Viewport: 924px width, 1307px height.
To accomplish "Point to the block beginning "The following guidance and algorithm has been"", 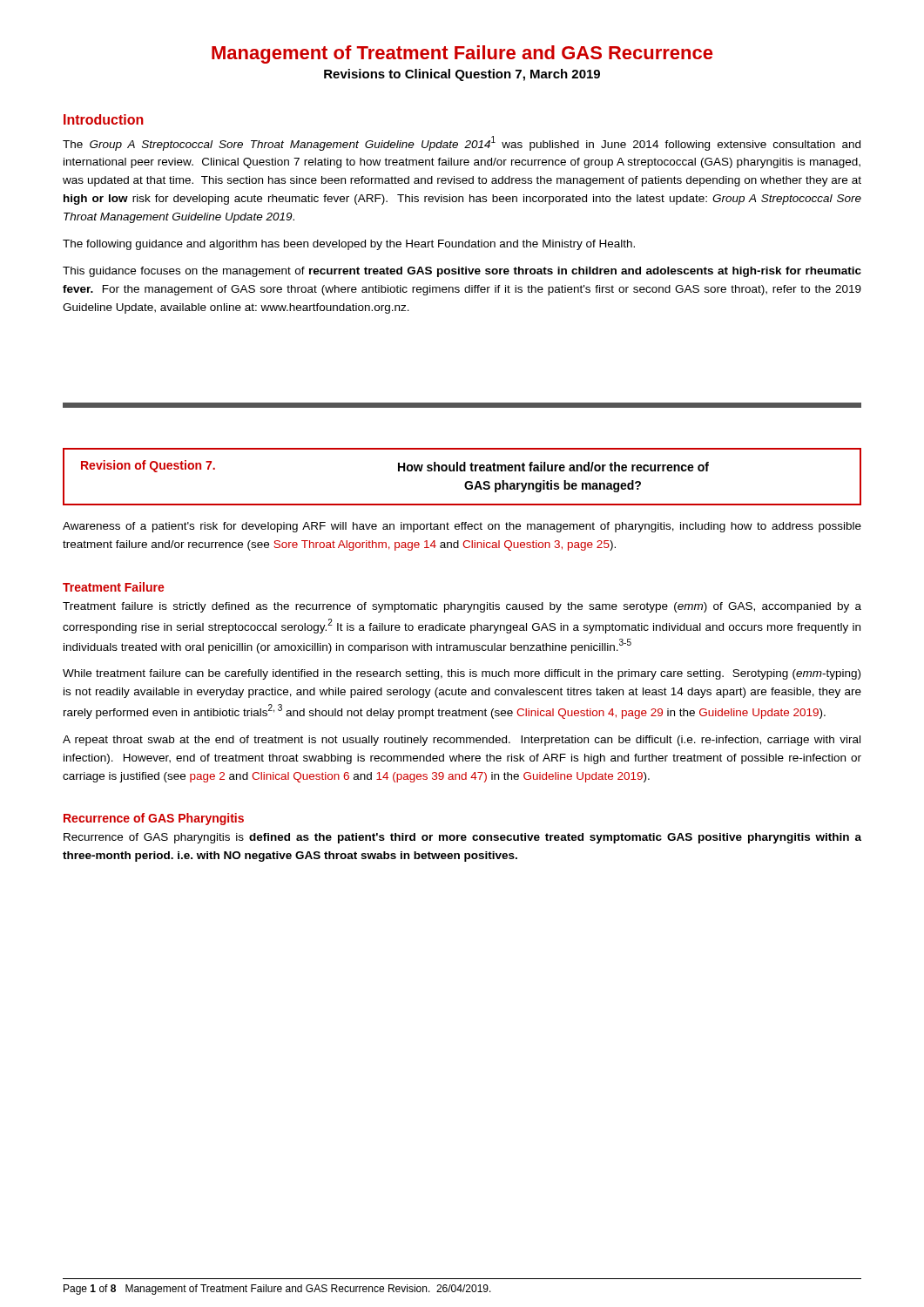I will pos(349,244).
